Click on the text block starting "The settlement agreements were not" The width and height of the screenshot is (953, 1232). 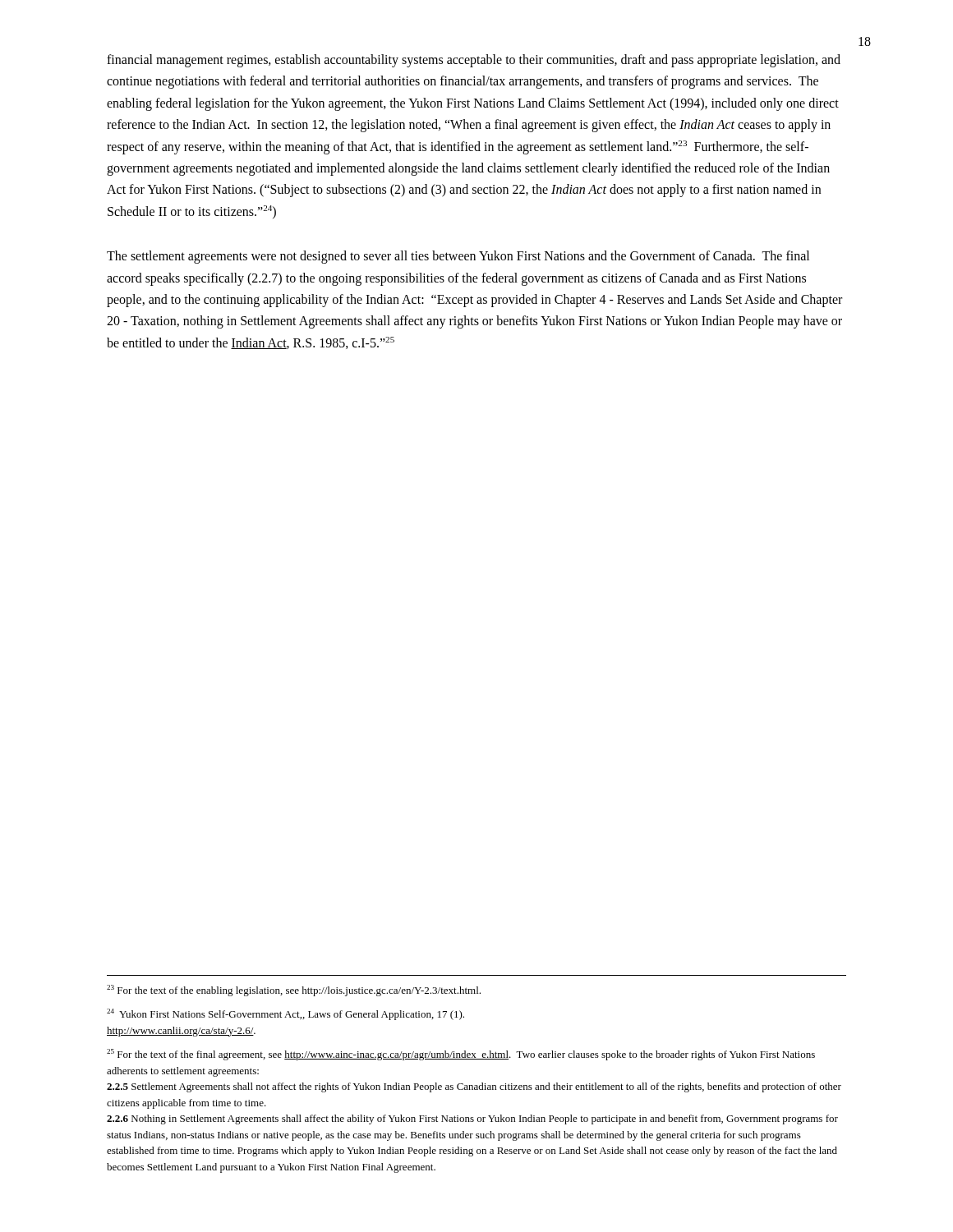tap(475, 299)
